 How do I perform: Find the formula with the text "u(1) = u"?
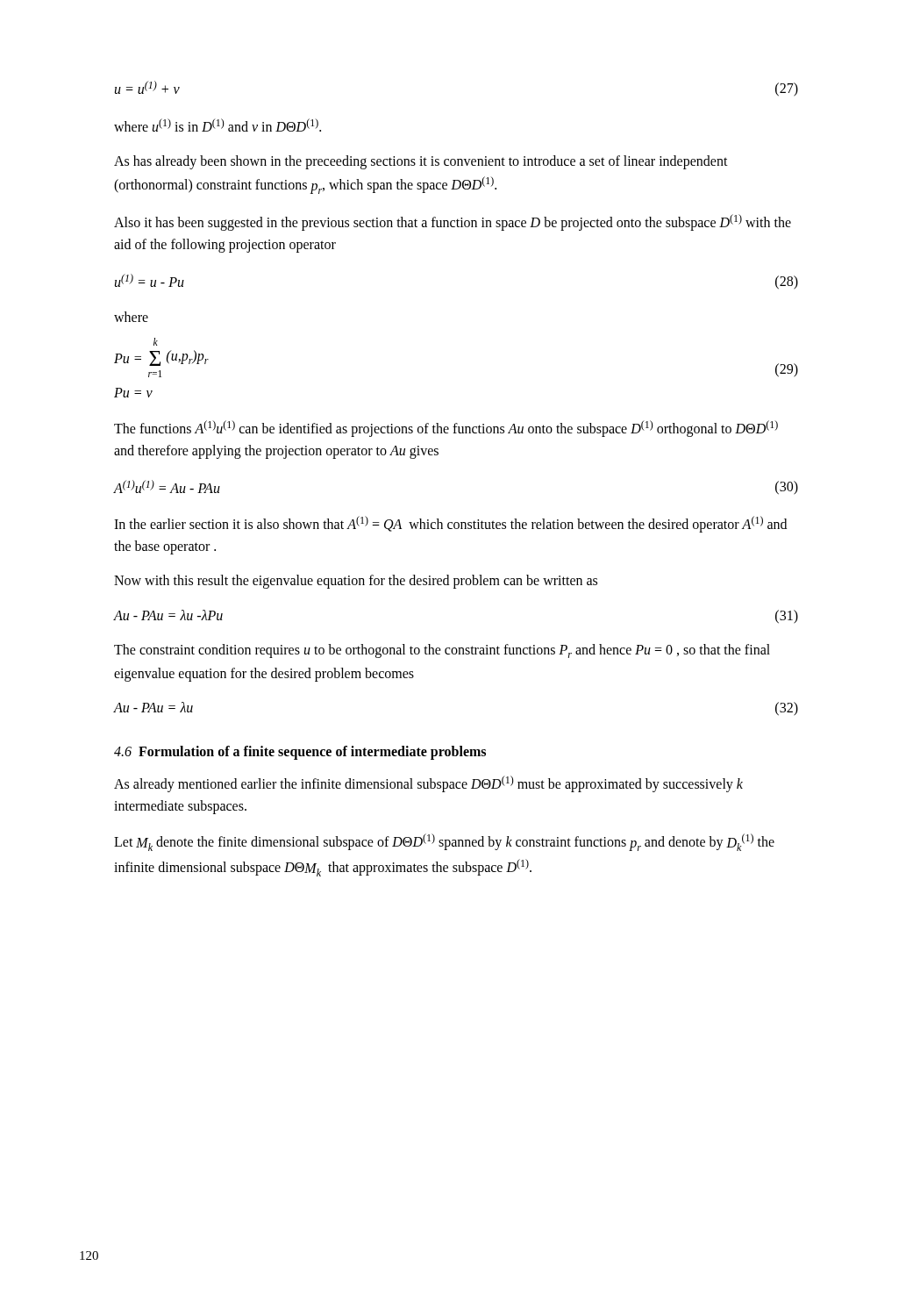[x=152, y=281]
